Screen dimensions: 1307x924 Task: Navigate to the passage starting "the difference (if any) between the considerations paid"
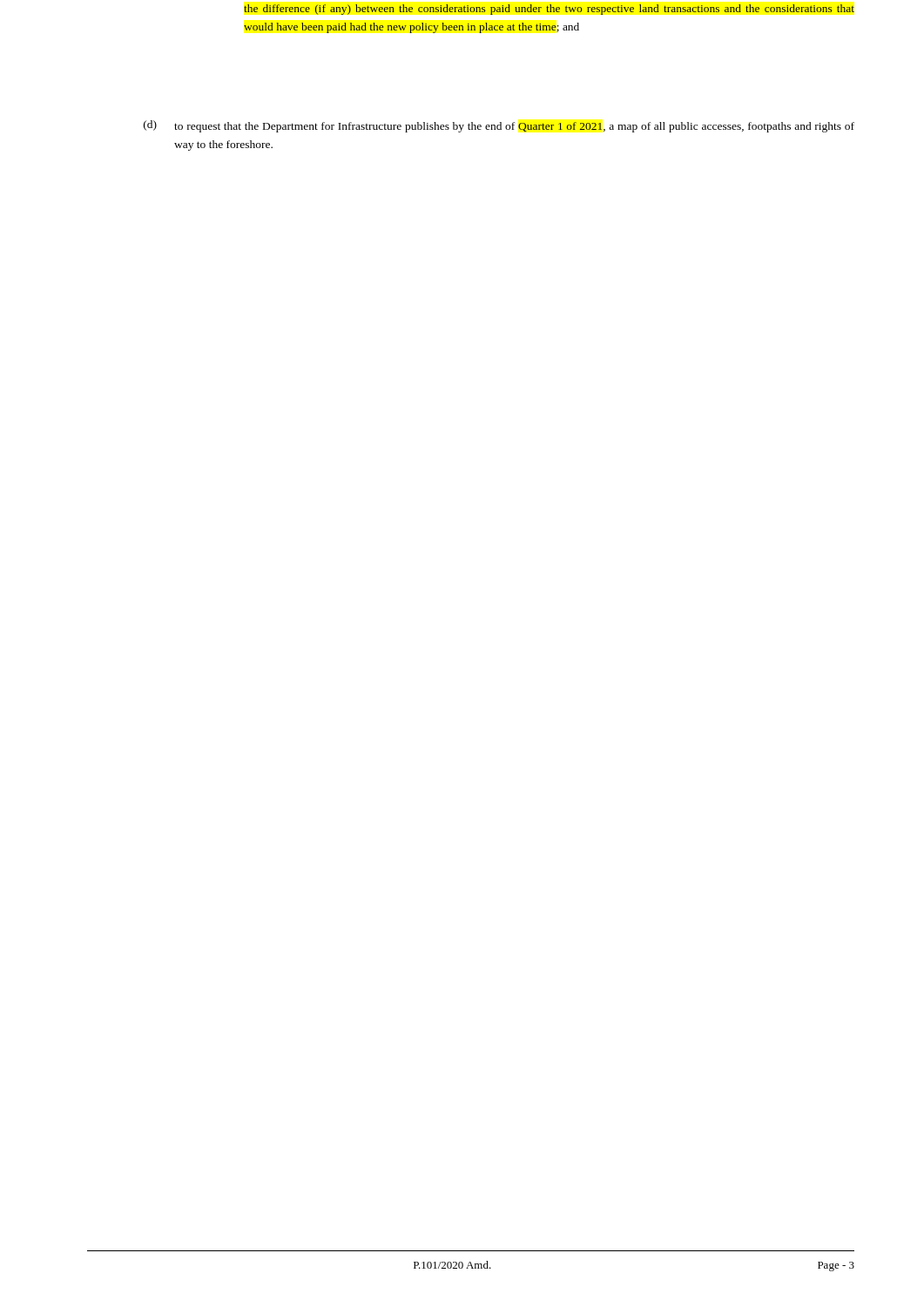[549, 17]
